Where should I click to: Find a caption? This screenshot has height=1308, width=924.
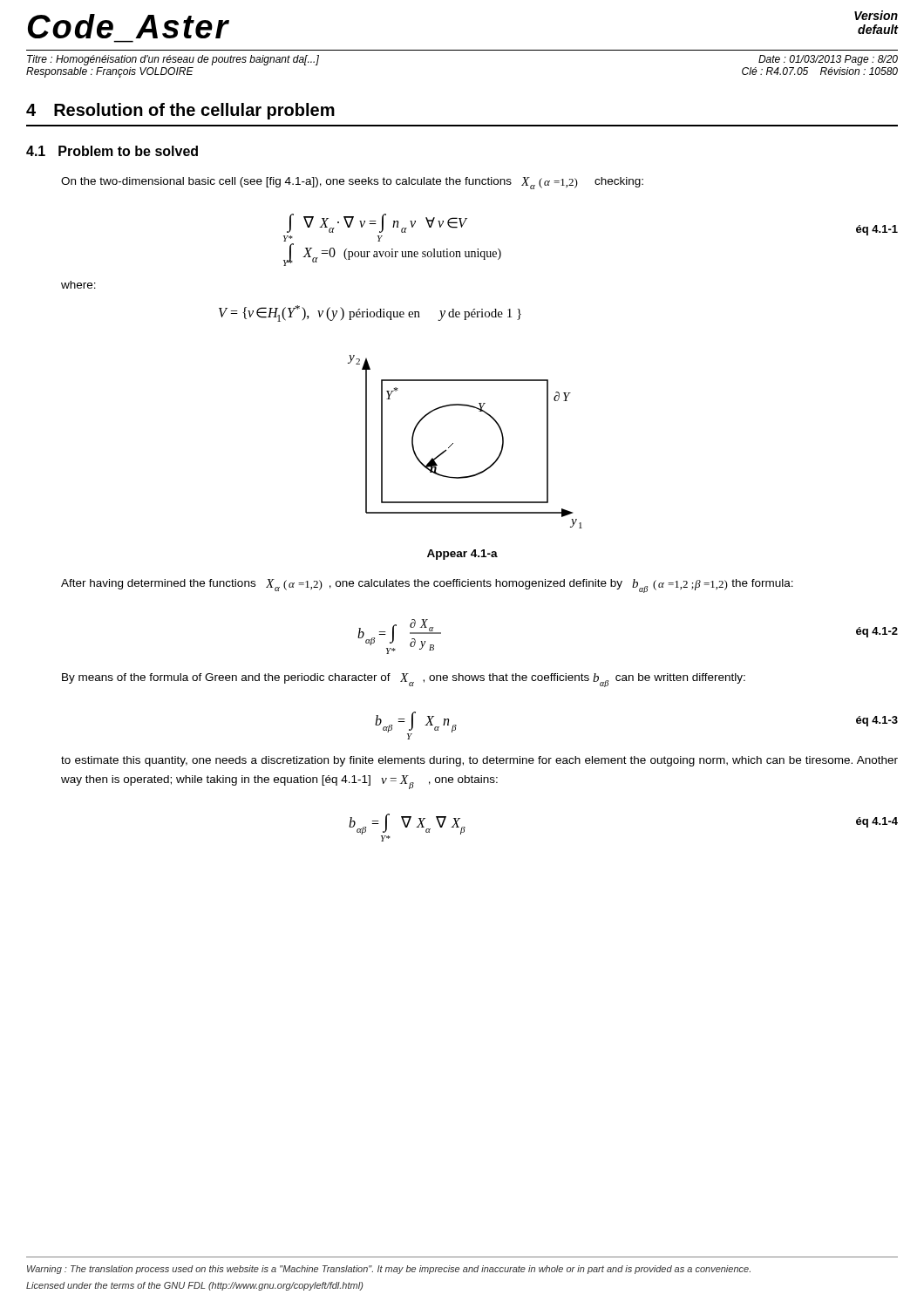[462, 553]
